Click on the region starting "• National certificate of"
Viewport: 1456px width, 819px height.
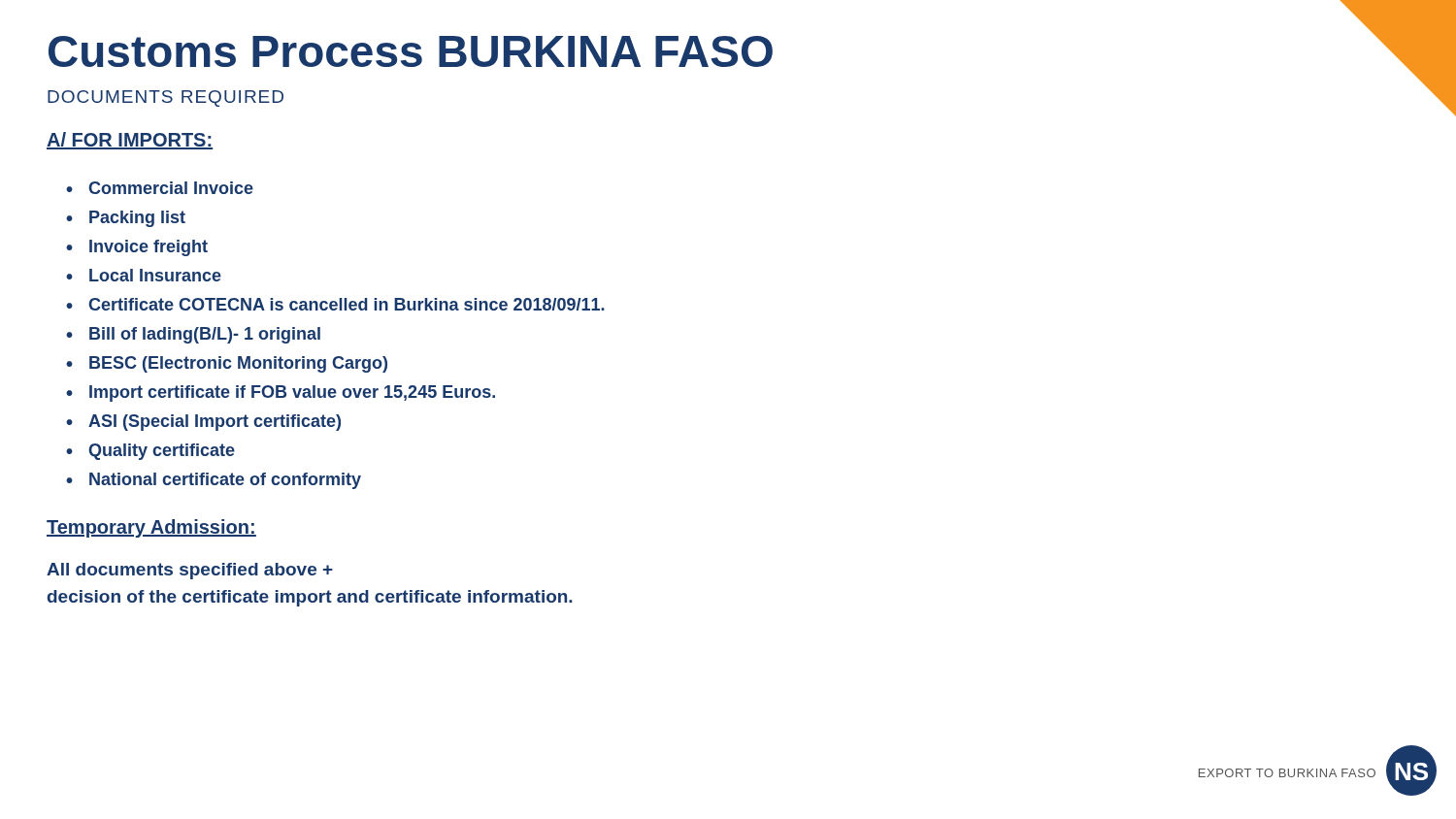(214, 480)
